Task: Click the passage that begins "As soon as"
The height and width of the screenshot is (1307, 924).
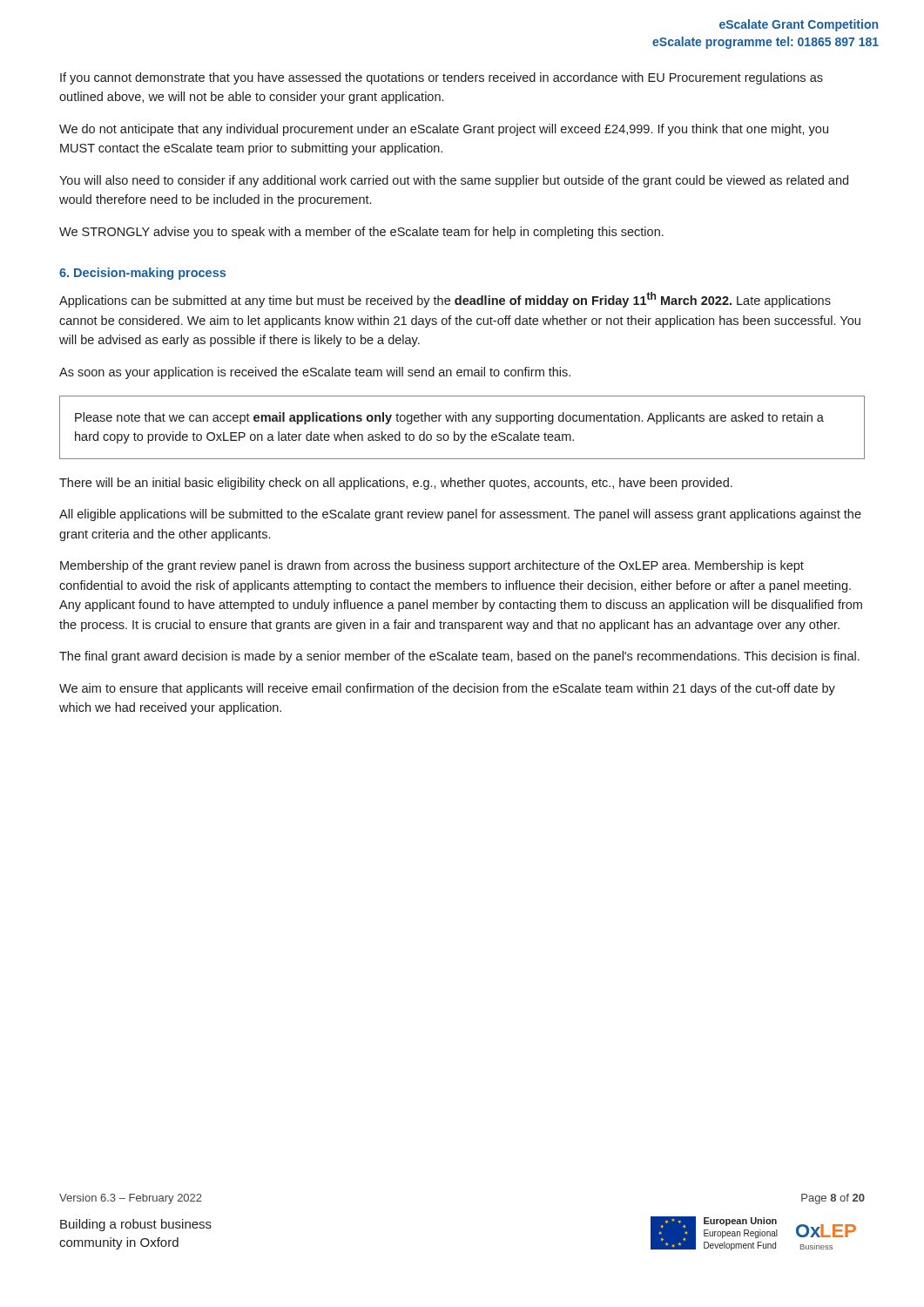Action: pos(315,372)
